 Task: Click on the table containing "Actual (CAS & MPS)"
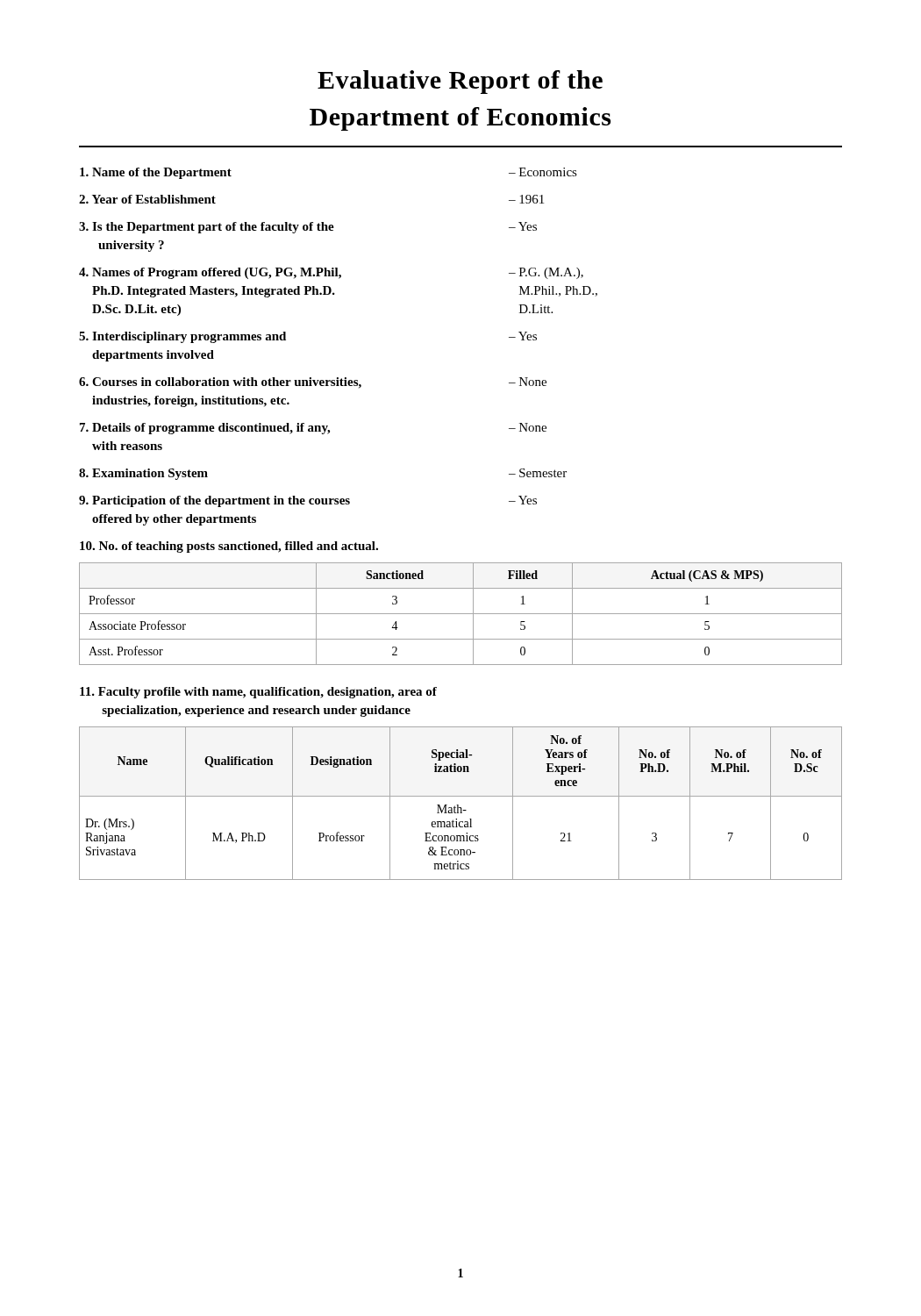click(460, 614)
